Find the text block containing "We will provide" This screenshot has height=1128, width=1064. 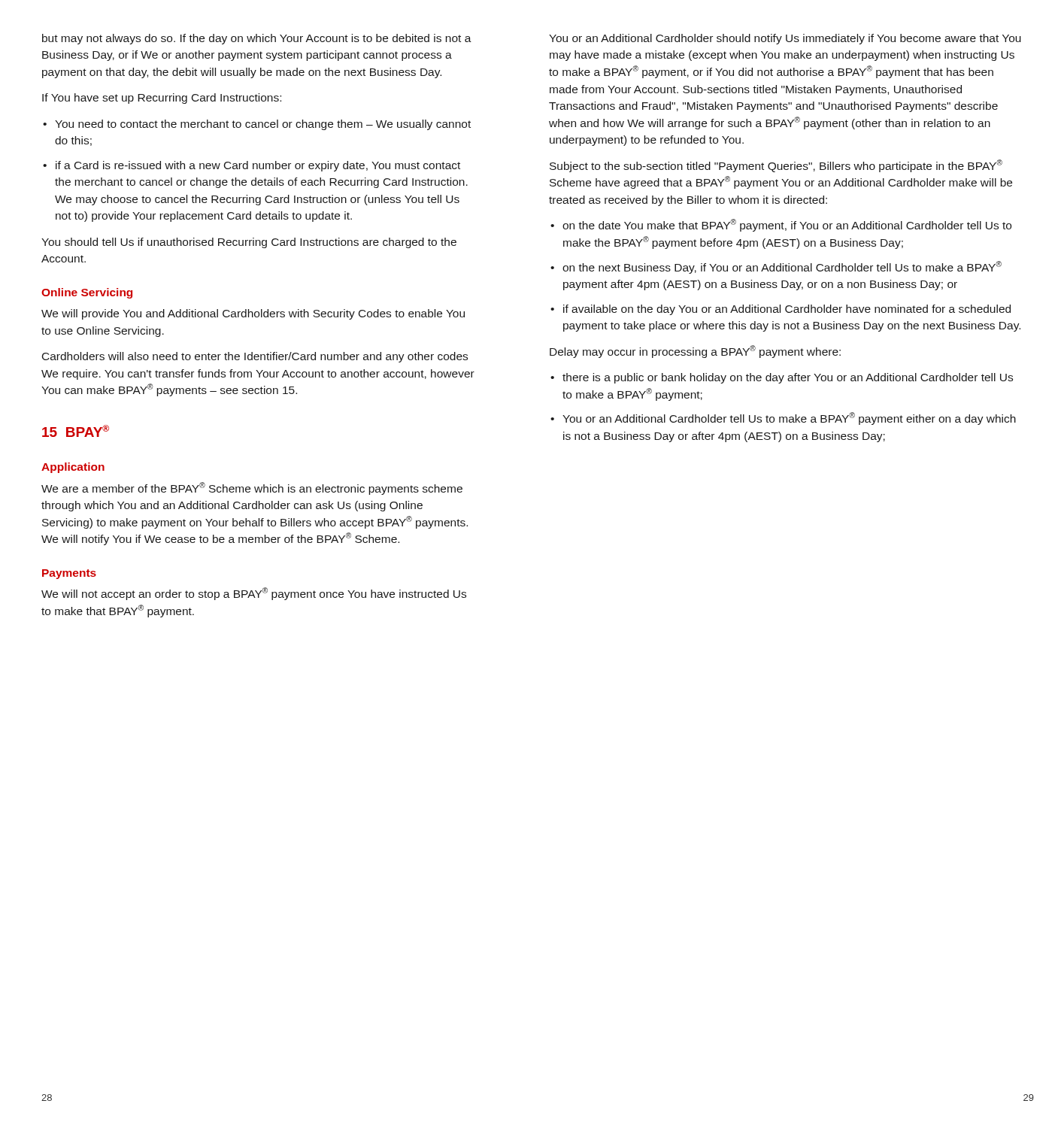[259, 322]
